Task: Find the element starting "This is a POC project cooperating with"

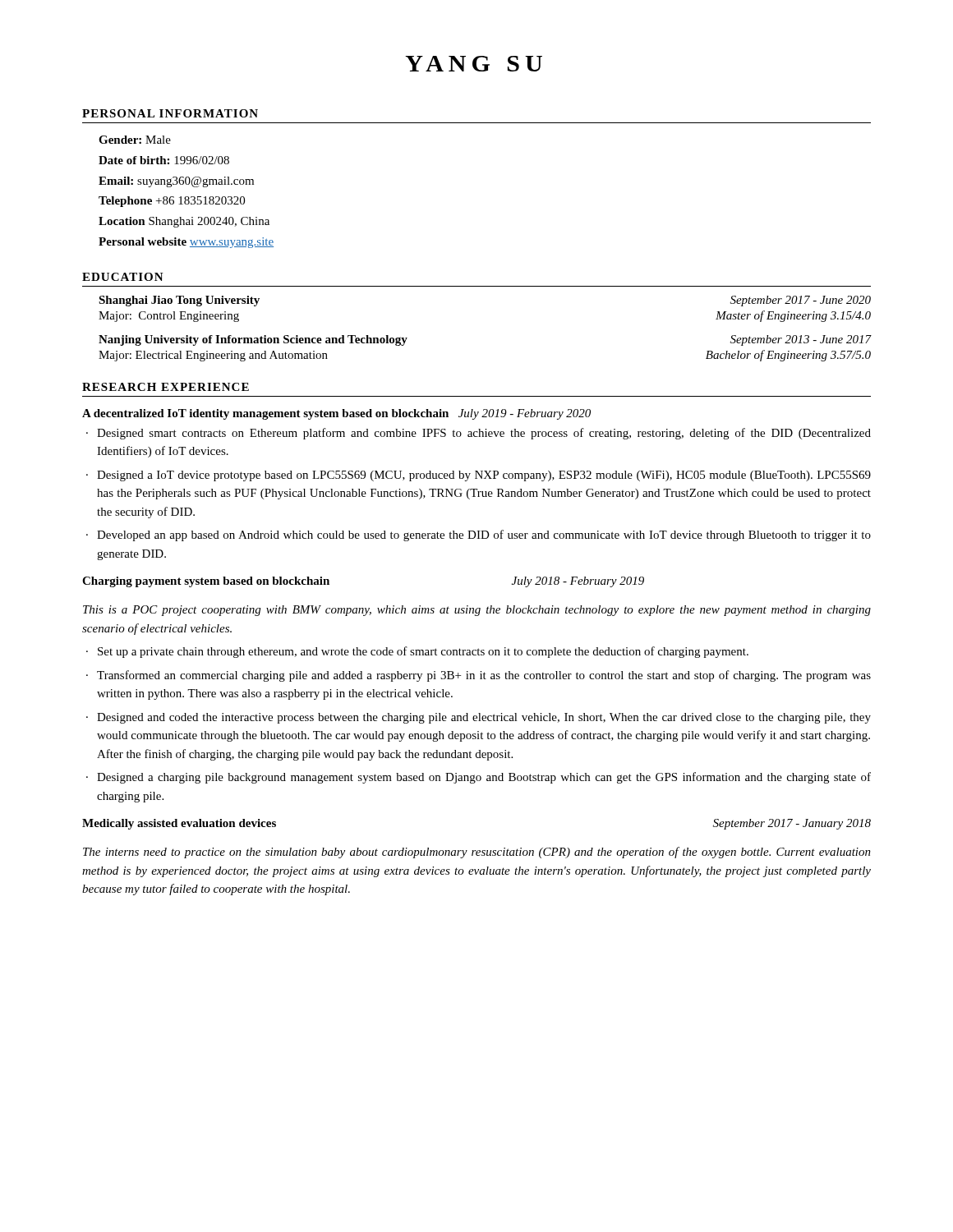Action: [476, 619]
